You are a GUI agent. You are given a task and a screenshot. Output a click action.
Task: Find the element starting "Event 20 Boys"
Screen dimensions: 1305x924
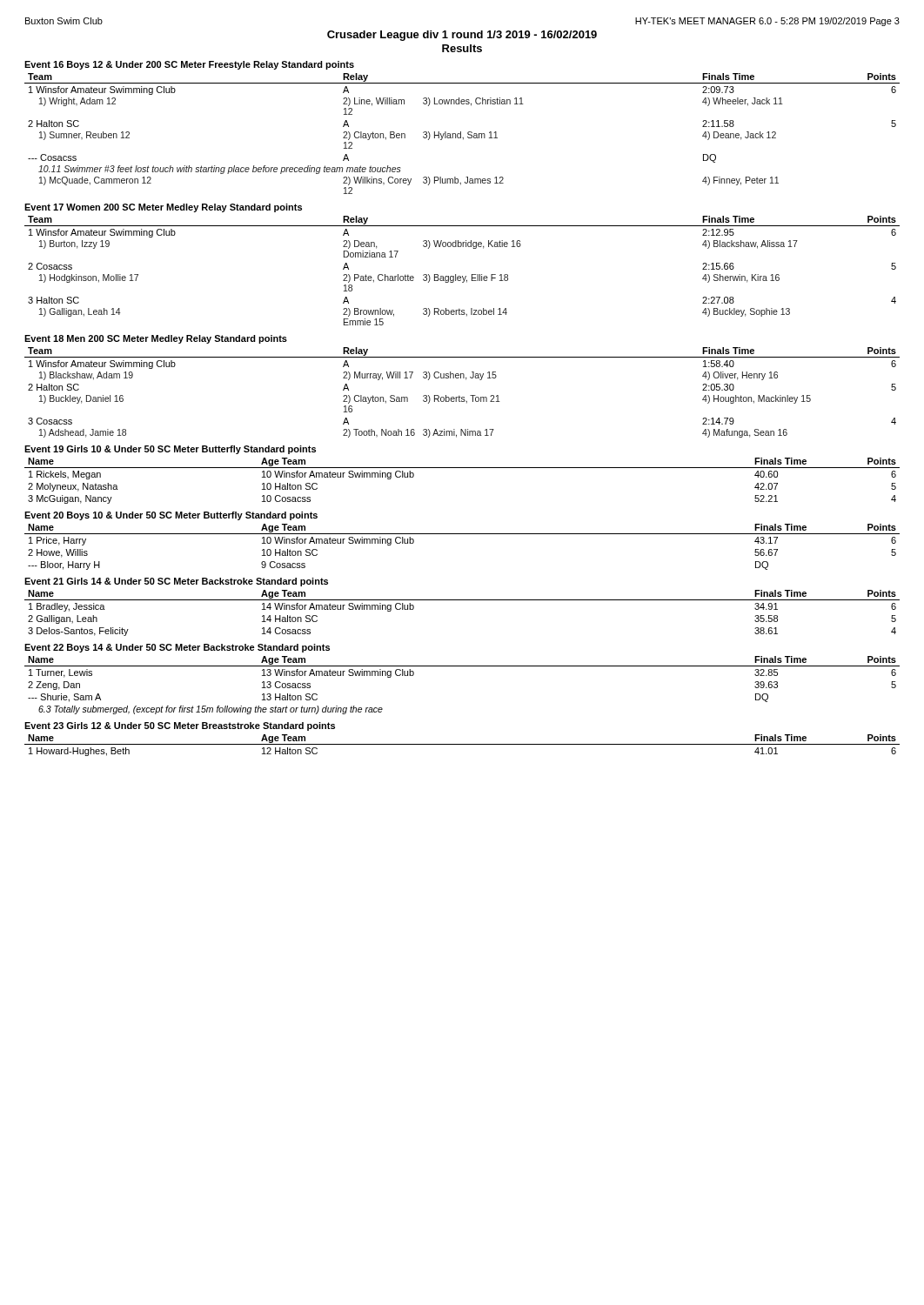tap(171, 515)
